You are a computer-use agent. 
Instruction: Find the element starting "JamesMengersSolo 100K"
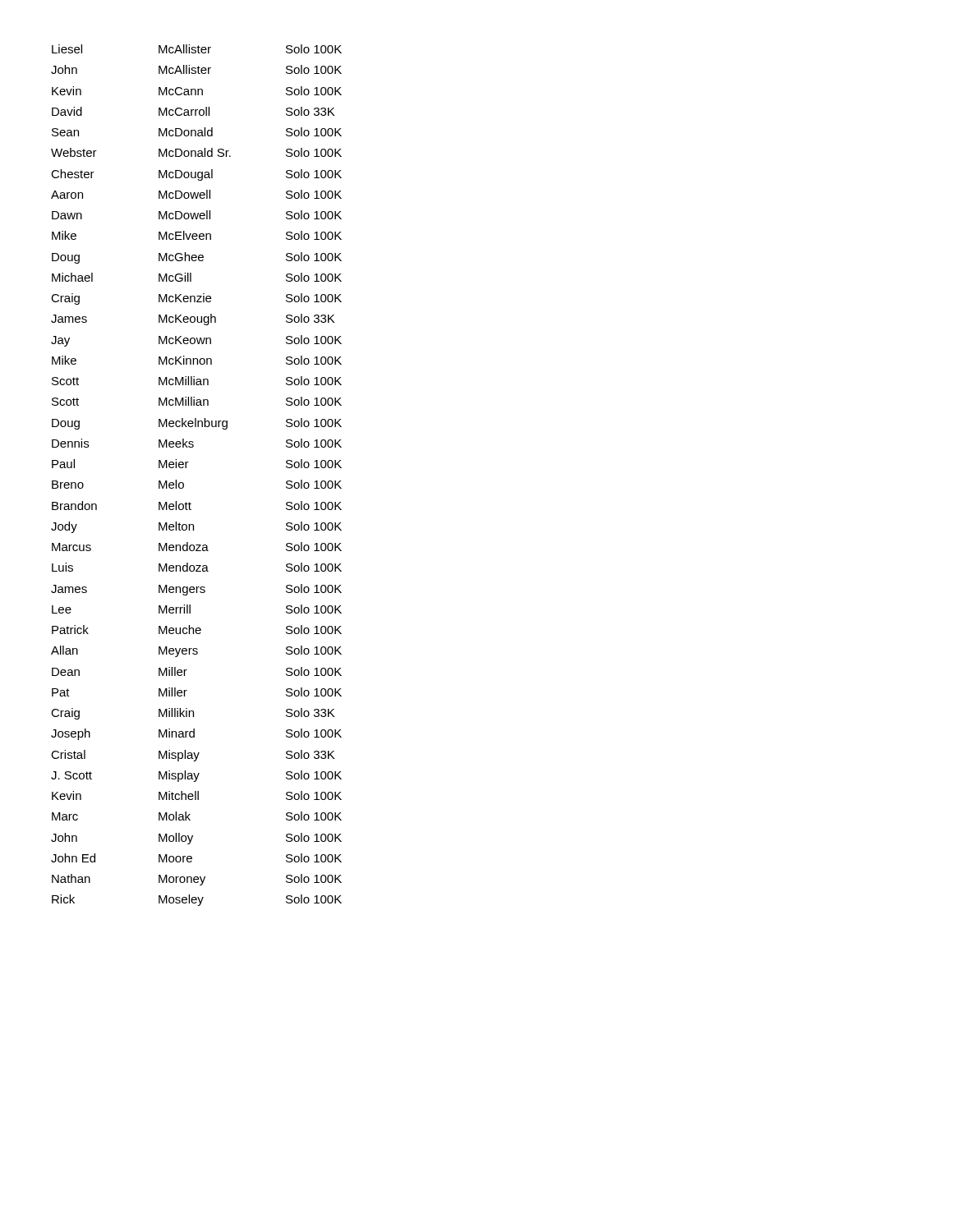196,590
